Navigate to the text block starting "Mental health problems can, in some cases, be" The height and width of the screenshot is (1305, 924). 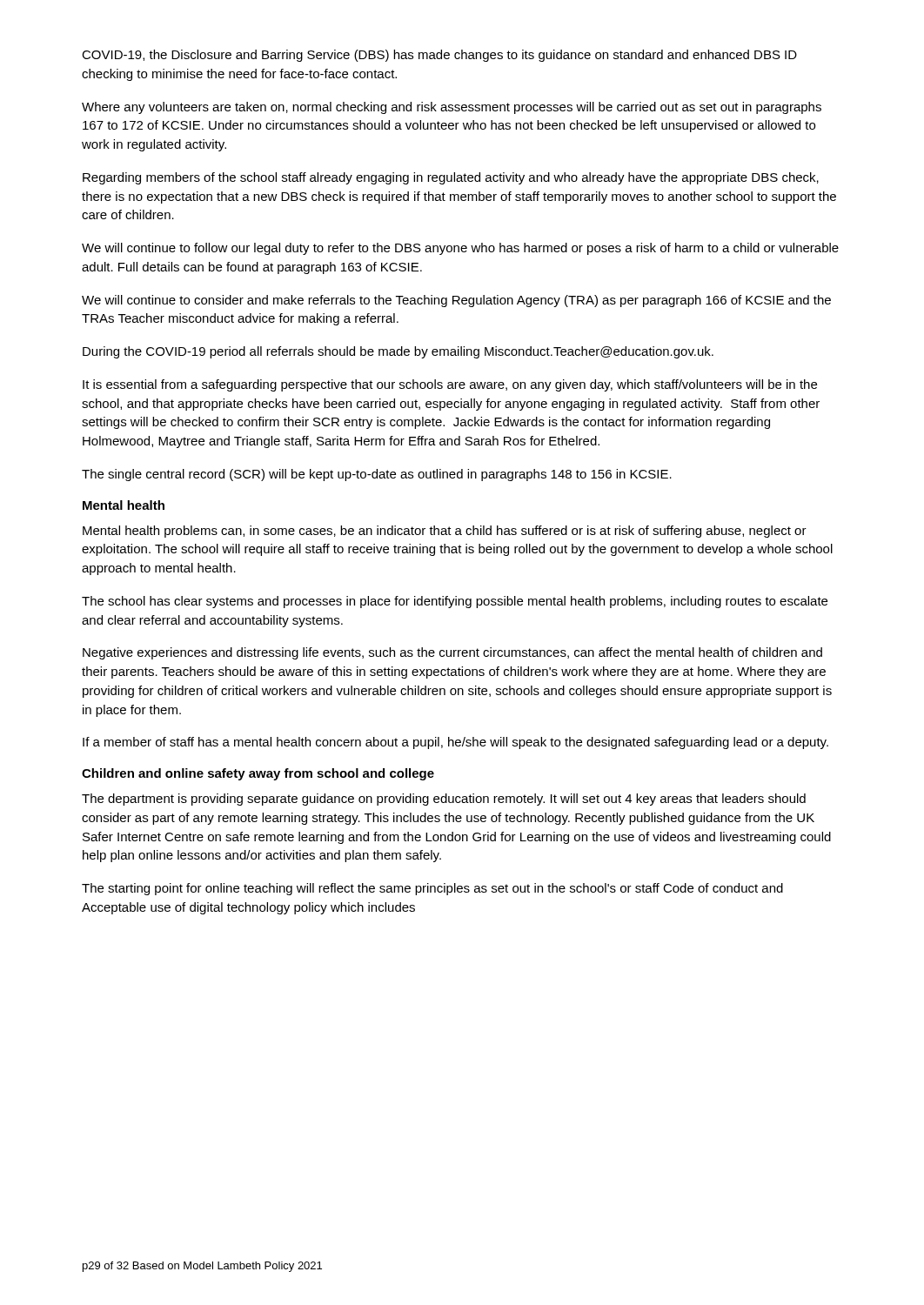(x=457, y=549)
